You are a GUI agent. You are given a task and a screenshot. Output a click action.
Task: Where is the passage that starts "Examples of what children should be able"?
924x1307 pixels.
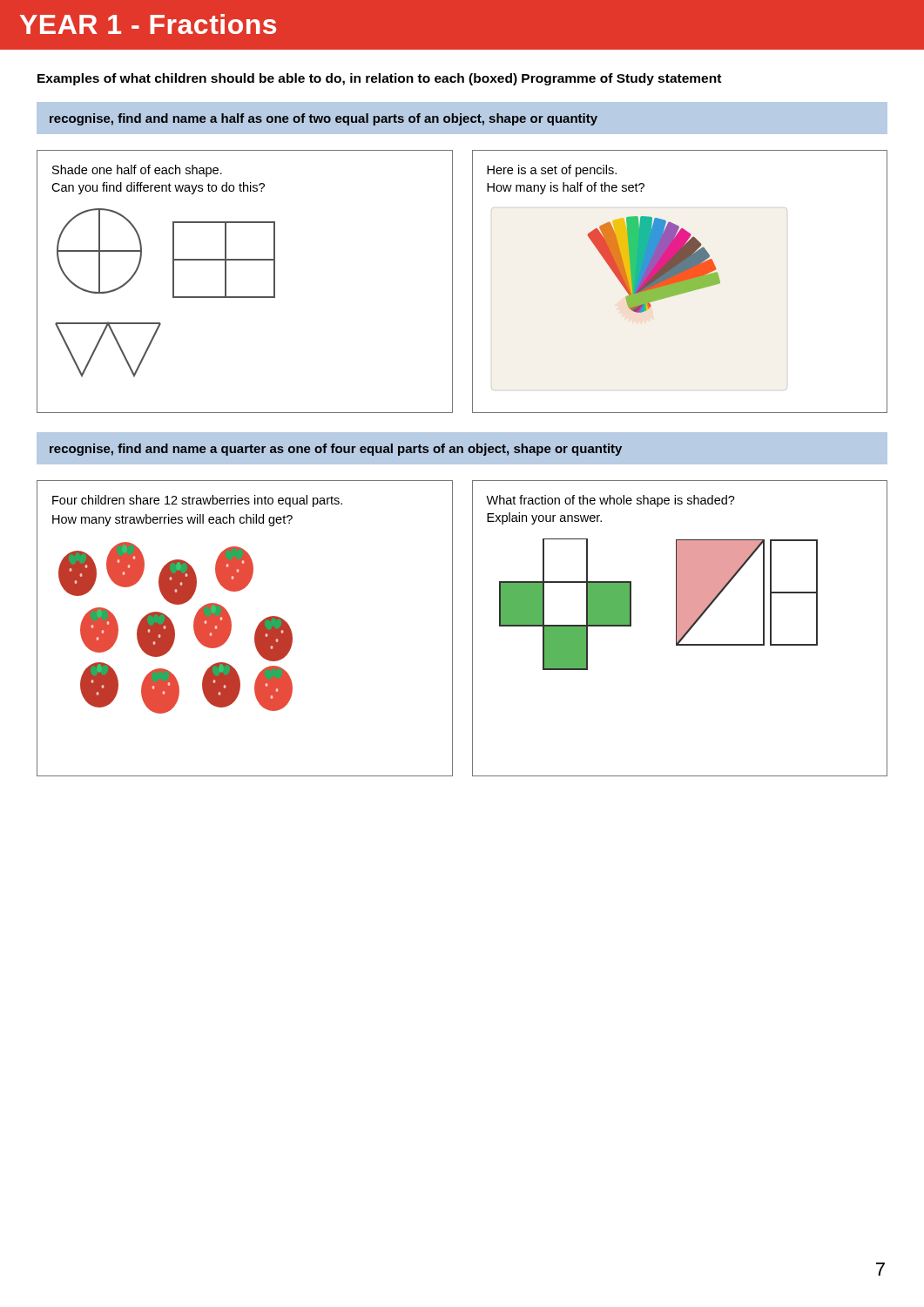tap(379, 78)
